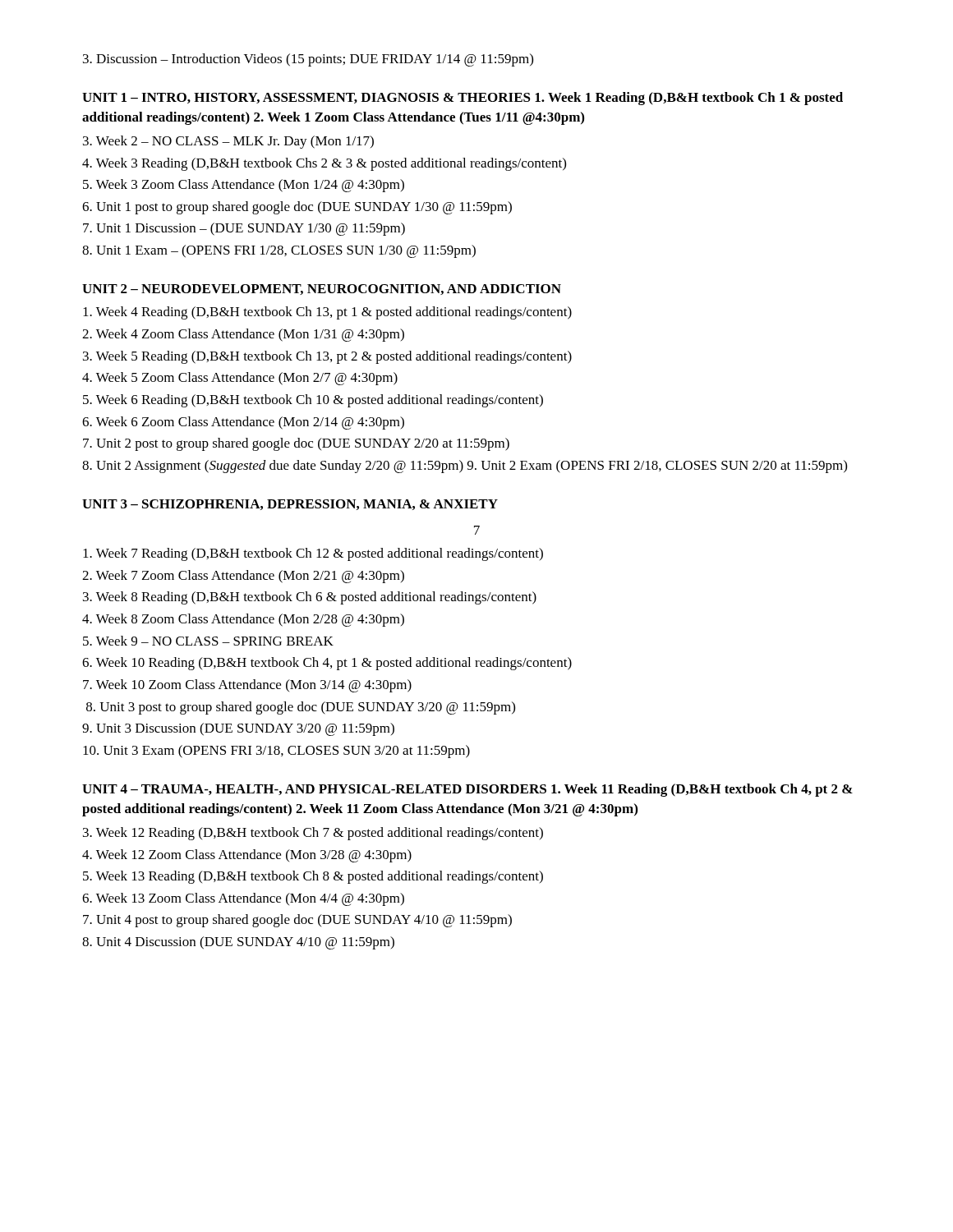This screenshot has width=953, height=1232.
Task: Locate the block of text that opens with "Week 4 Reading (D,B&H"
Action: [327, 312]
